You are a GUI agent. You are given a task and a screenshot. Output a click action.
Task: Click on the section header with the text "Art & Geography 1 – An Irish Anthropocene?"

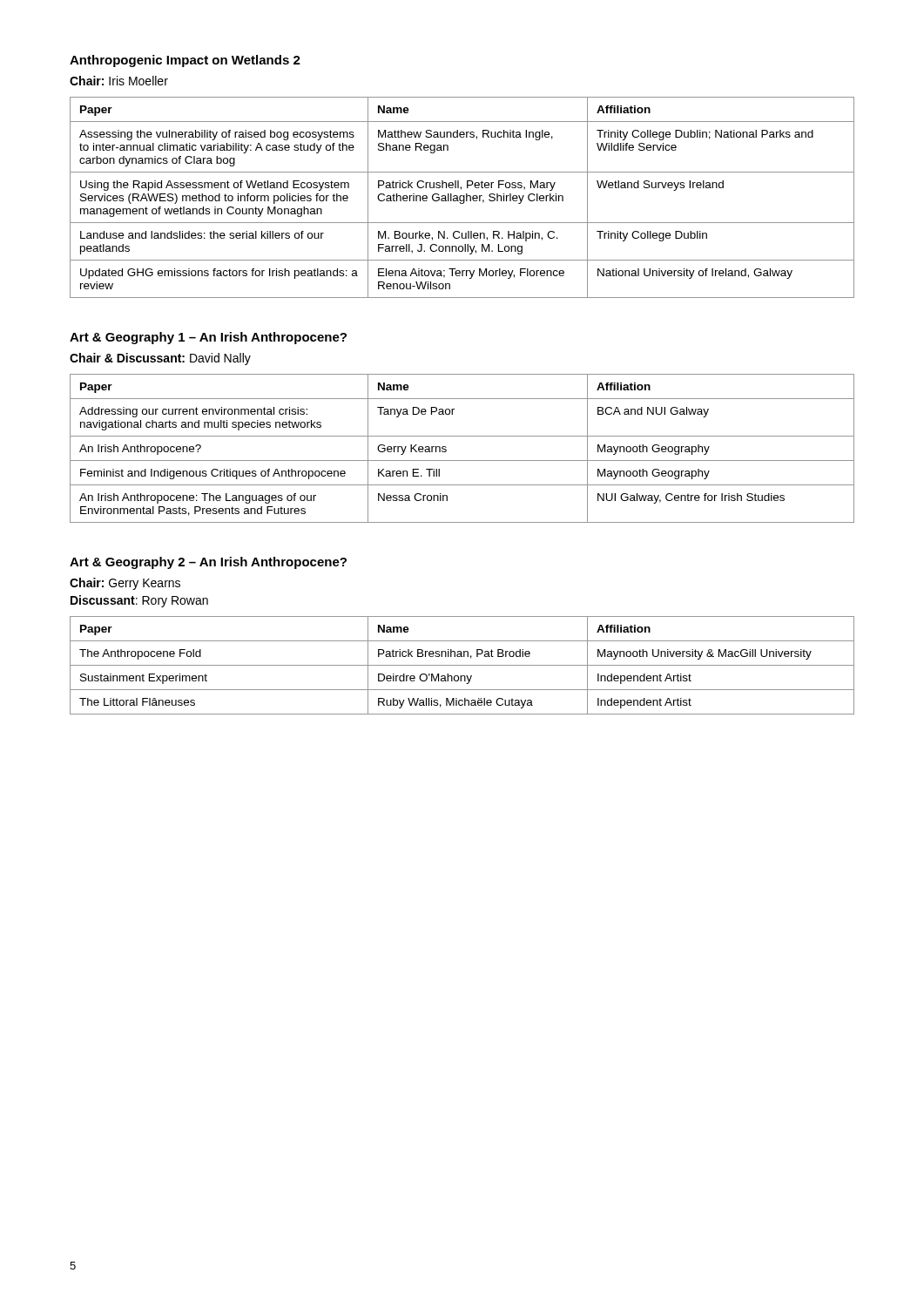click(x=209, y=337)
